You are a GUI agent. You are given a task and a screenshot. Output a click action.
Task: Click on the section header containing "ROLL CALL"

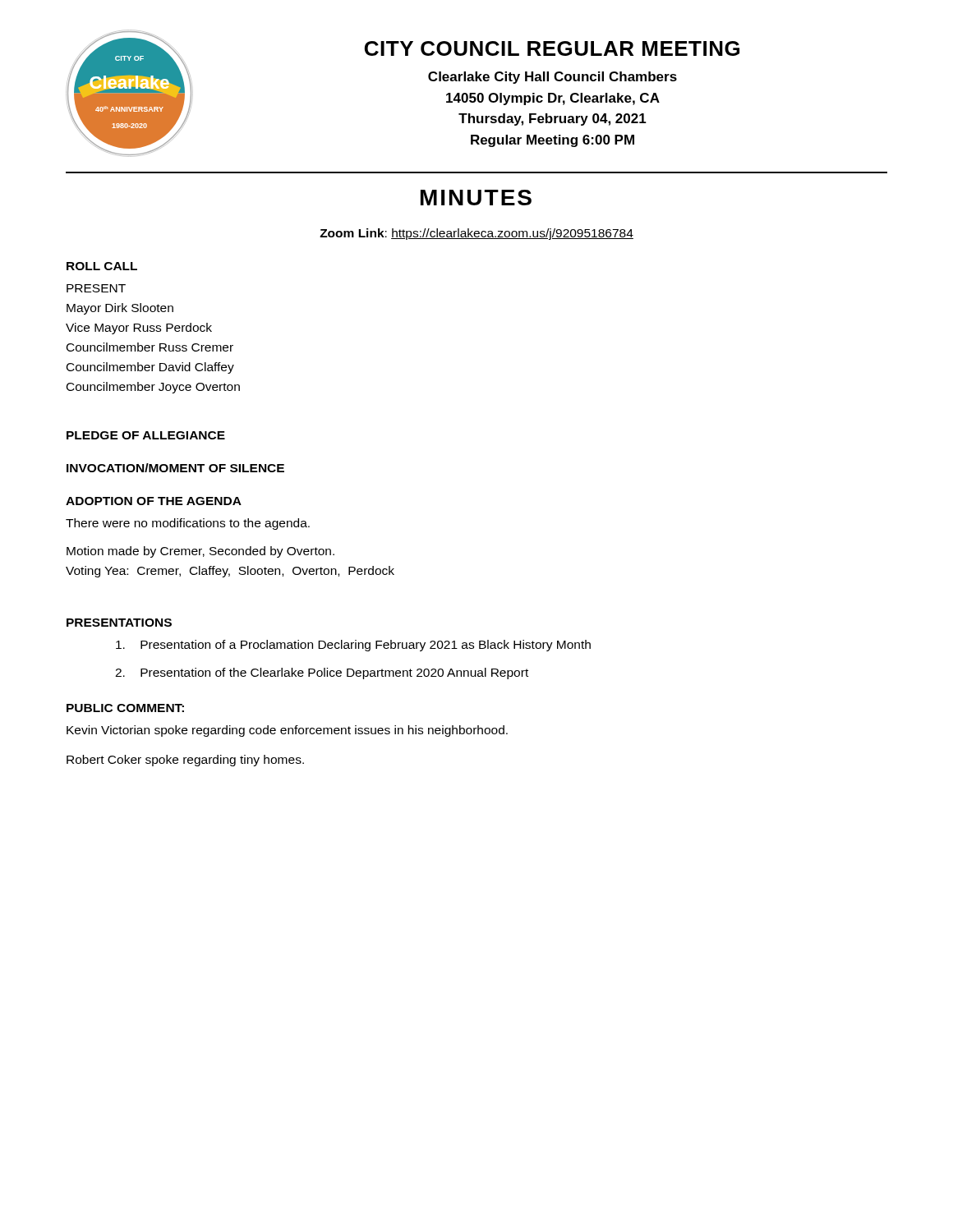pyautogui.click(x=102, y=266)
